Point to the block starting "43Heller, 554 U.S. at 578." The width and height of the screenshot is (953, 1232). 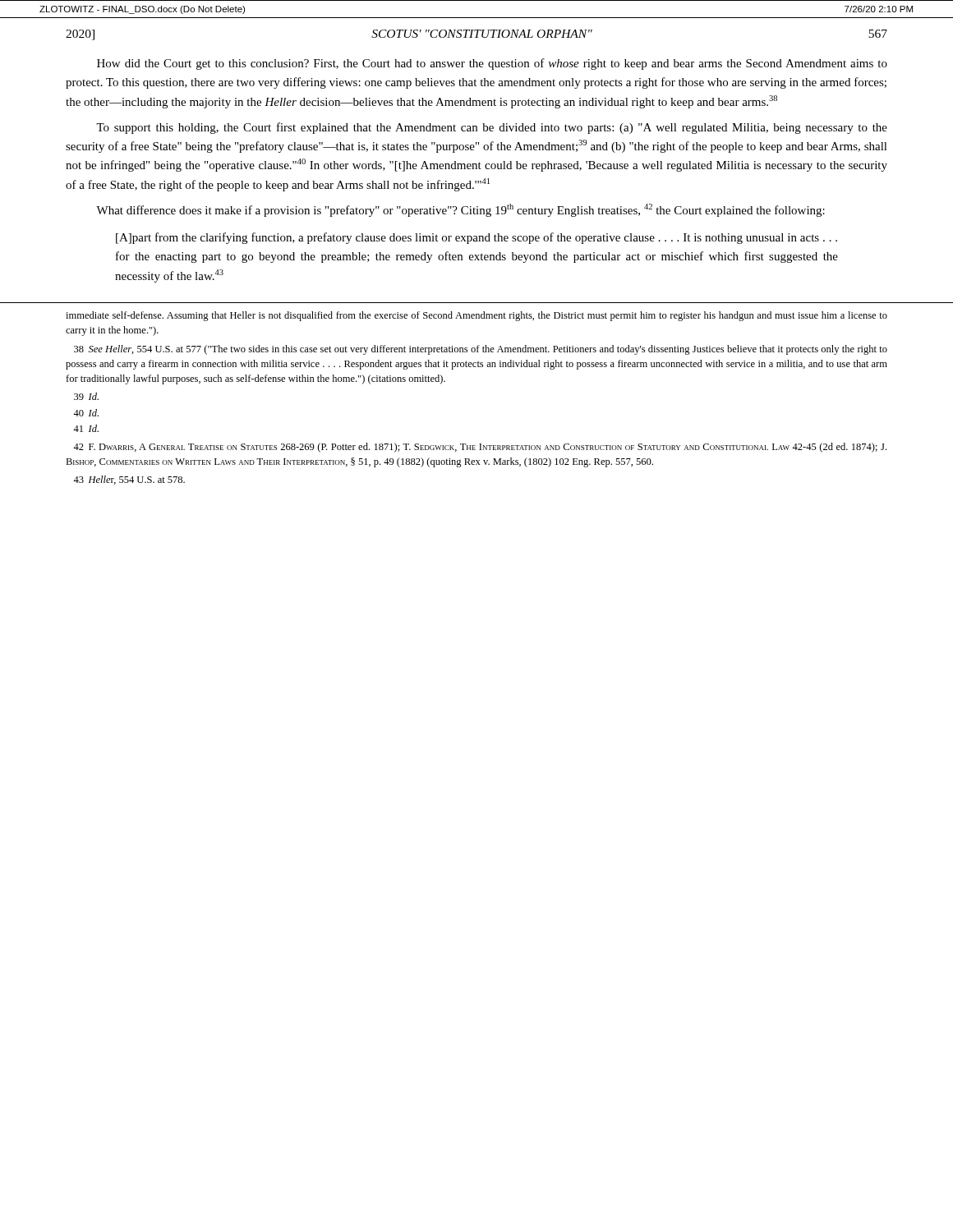(126, 480)
